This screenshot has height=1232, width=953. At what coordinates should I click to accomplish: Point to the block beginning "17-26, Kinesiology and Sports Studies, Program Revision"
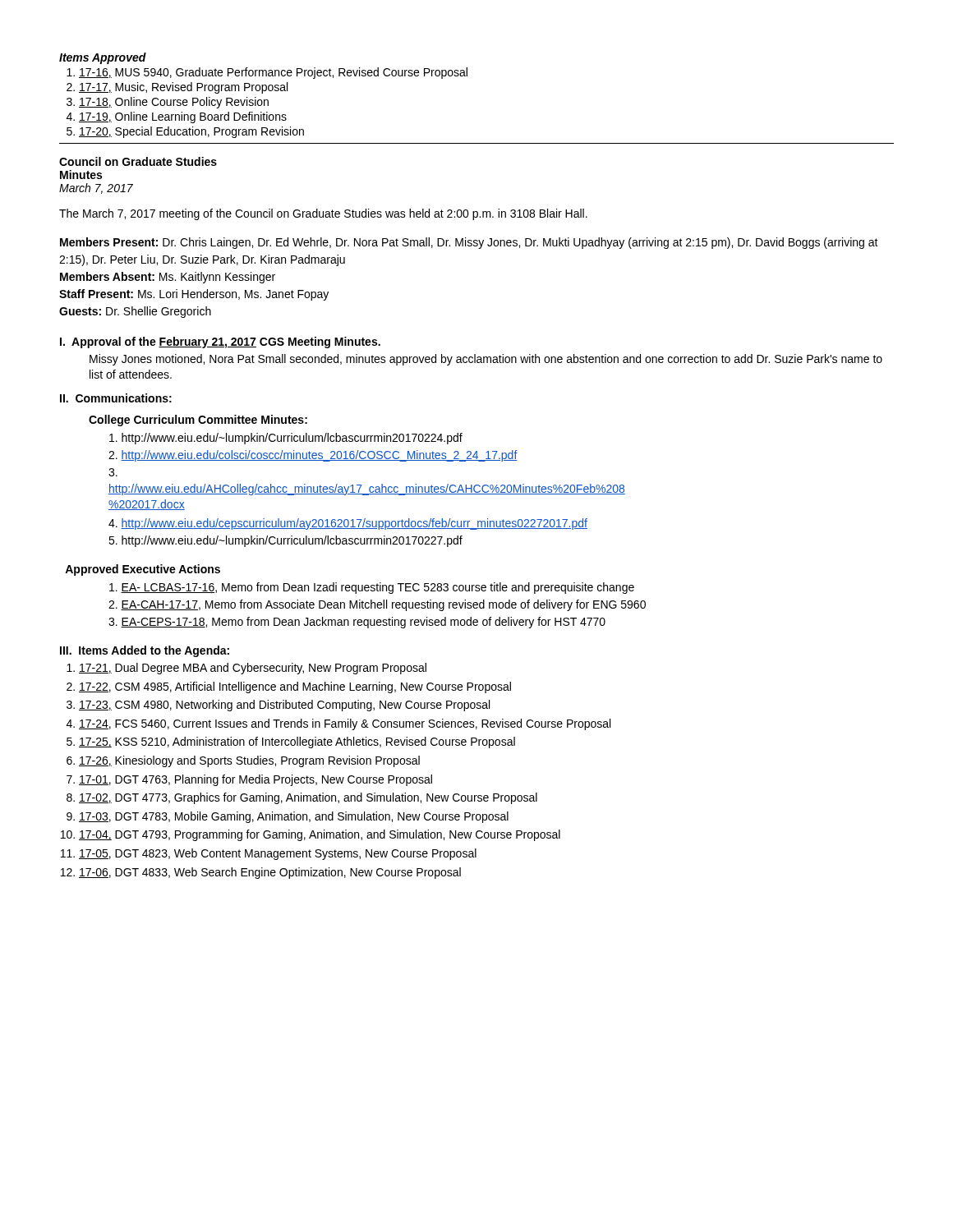pos(250,761)
